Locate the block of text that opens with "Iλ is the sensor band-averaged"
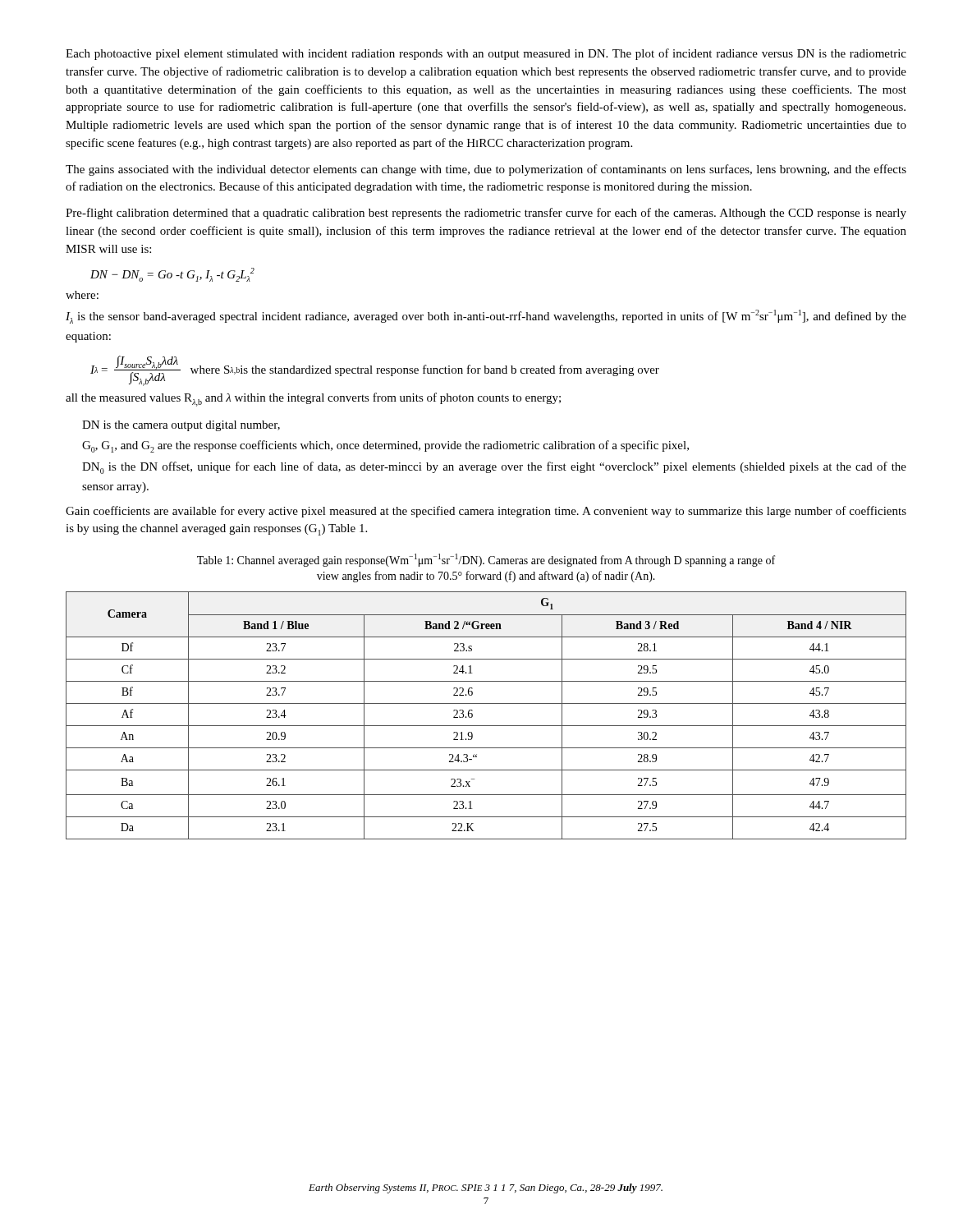This screenshot has height=1232, width=972. click(486, 325)
